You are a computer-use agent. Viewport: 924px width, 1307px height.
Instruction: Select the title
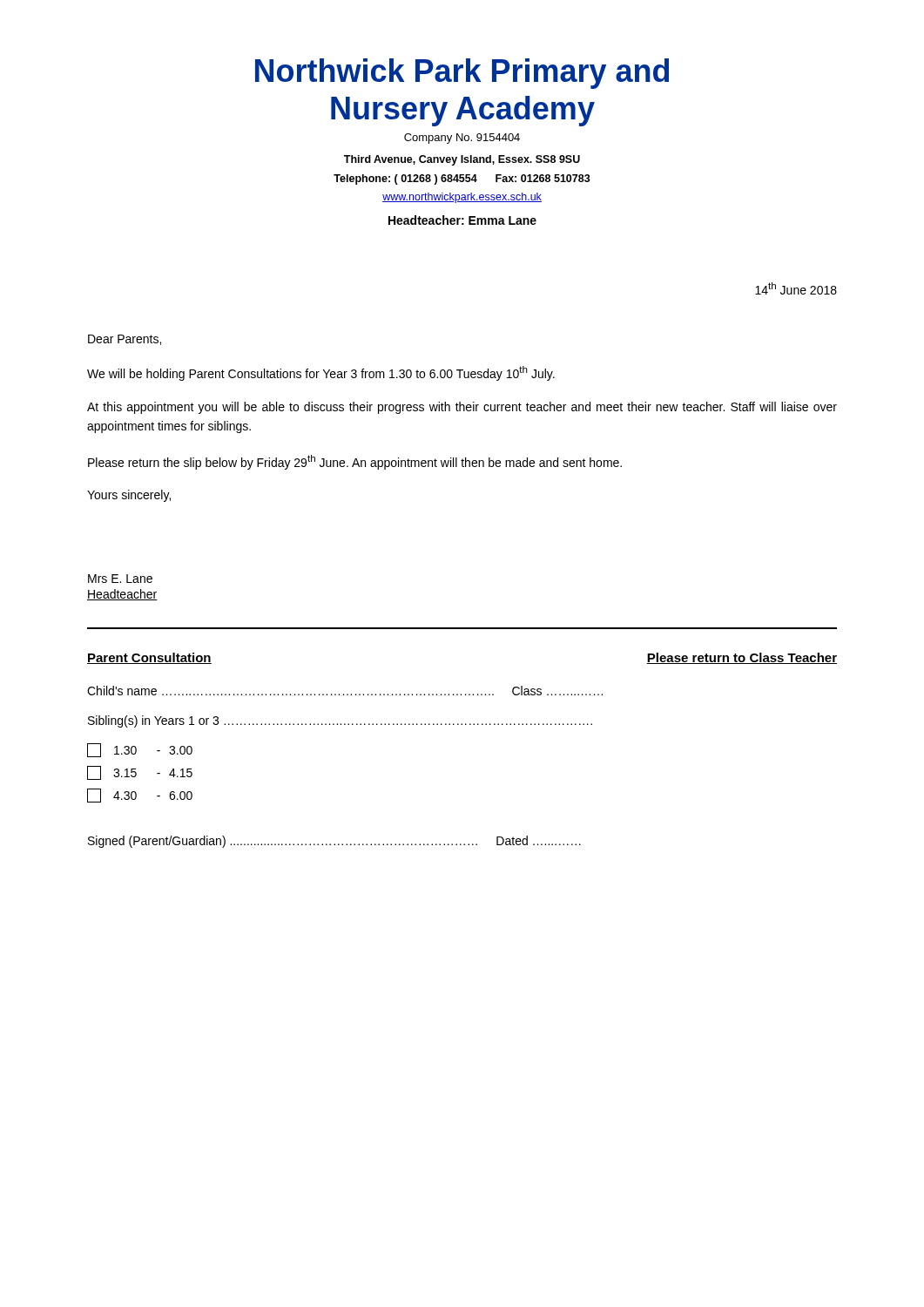pyautogui.click(x=462, y=140)
